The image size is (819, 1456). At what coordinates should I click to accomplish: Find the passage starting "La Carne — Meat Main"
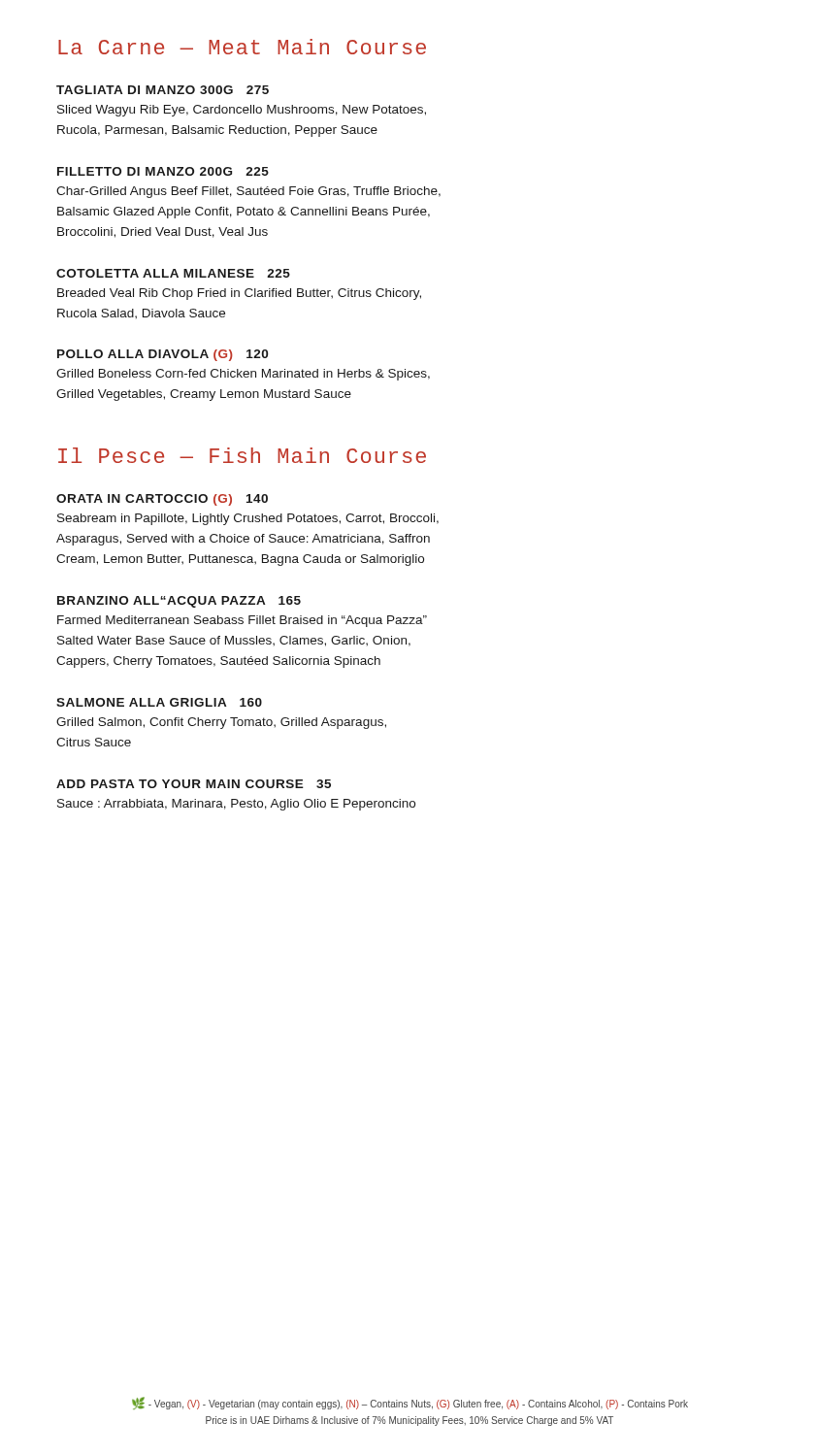point(242,49)
